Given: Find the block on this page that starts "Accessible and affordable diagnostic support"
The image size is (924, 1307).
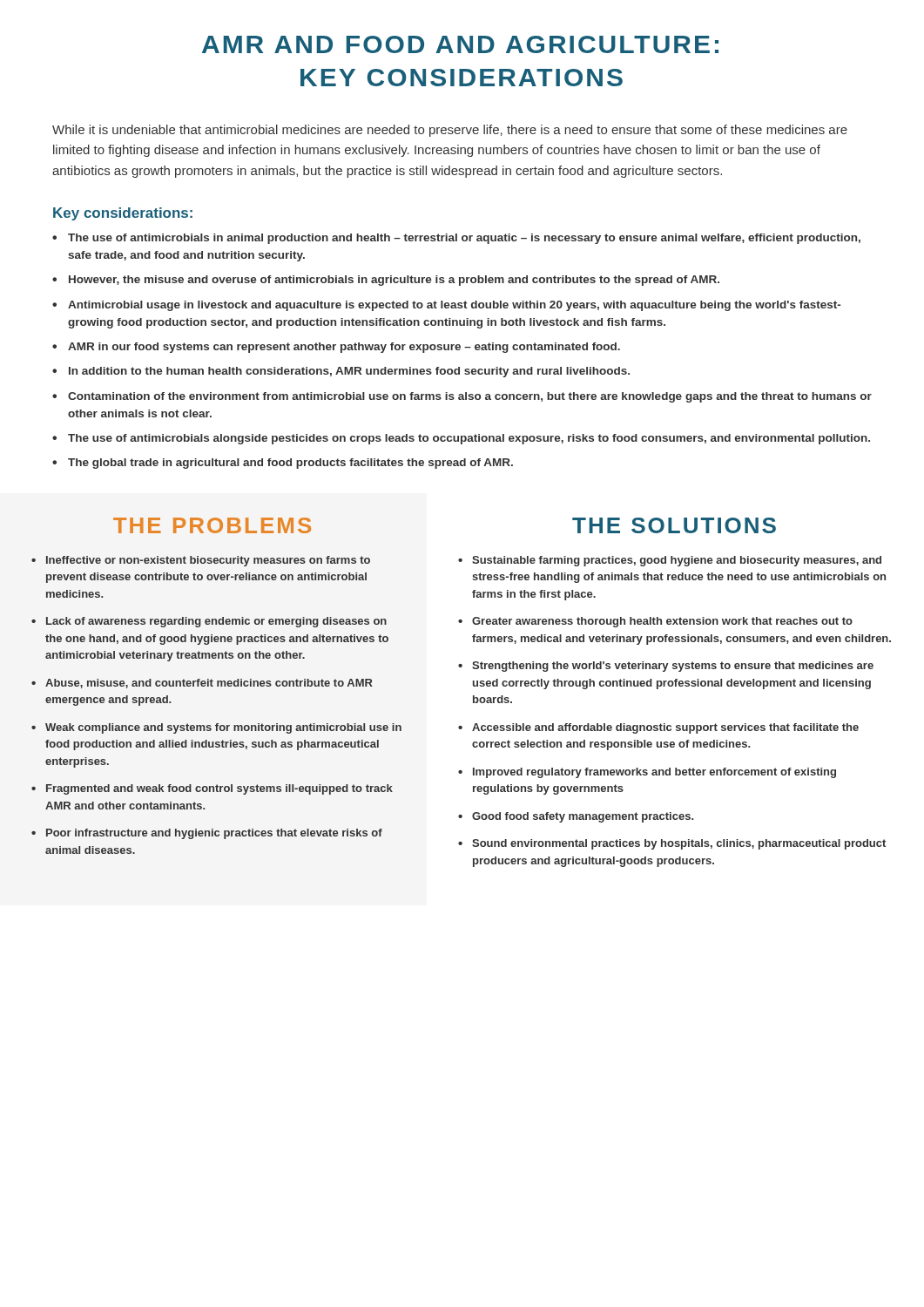Looking at the screenshot, I should pyautogui.click(x=665, y=735).
